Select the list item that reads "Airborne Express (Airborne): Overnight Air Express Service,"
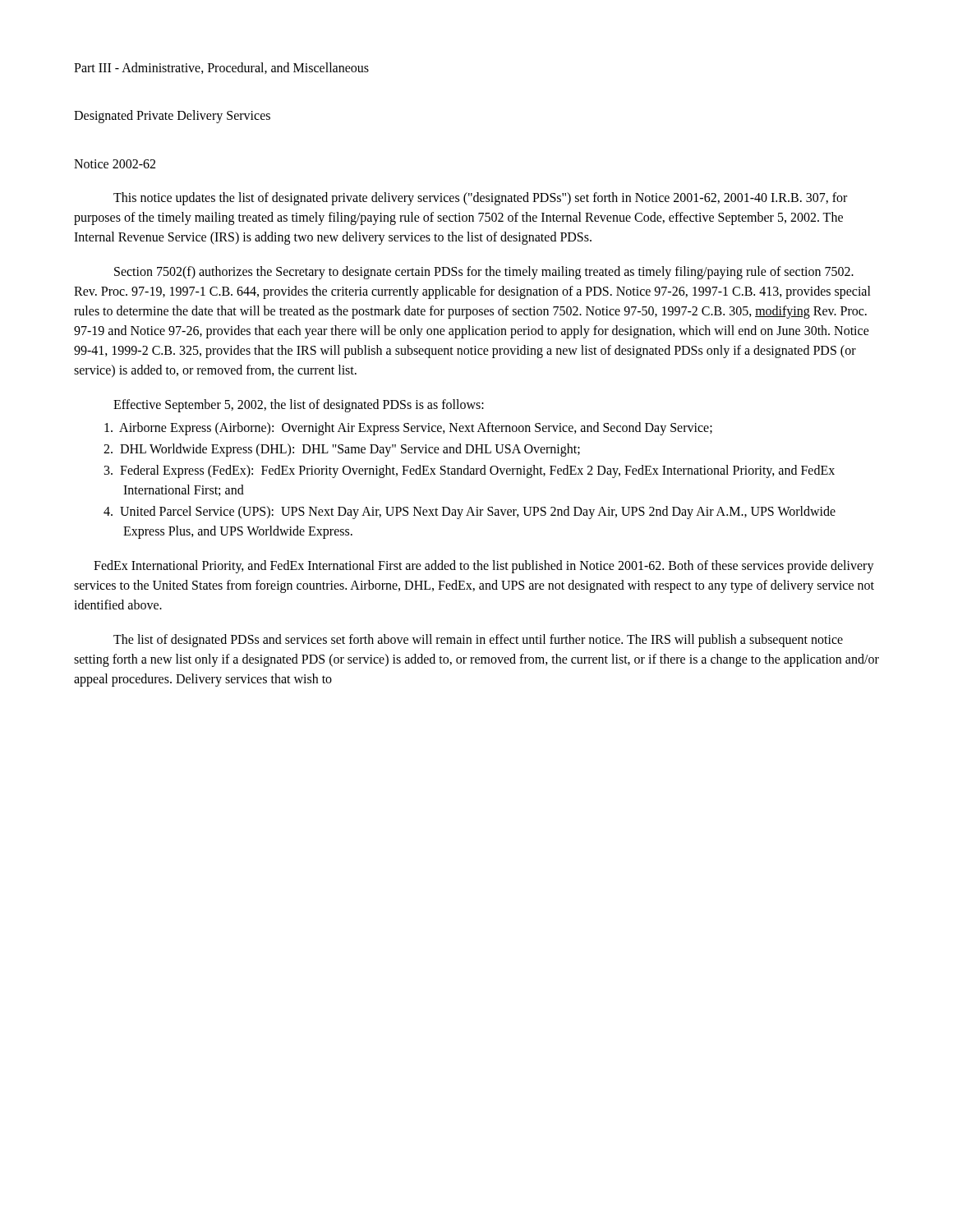The height and width of the screenshot is (1232, 953). click(418, 428)
